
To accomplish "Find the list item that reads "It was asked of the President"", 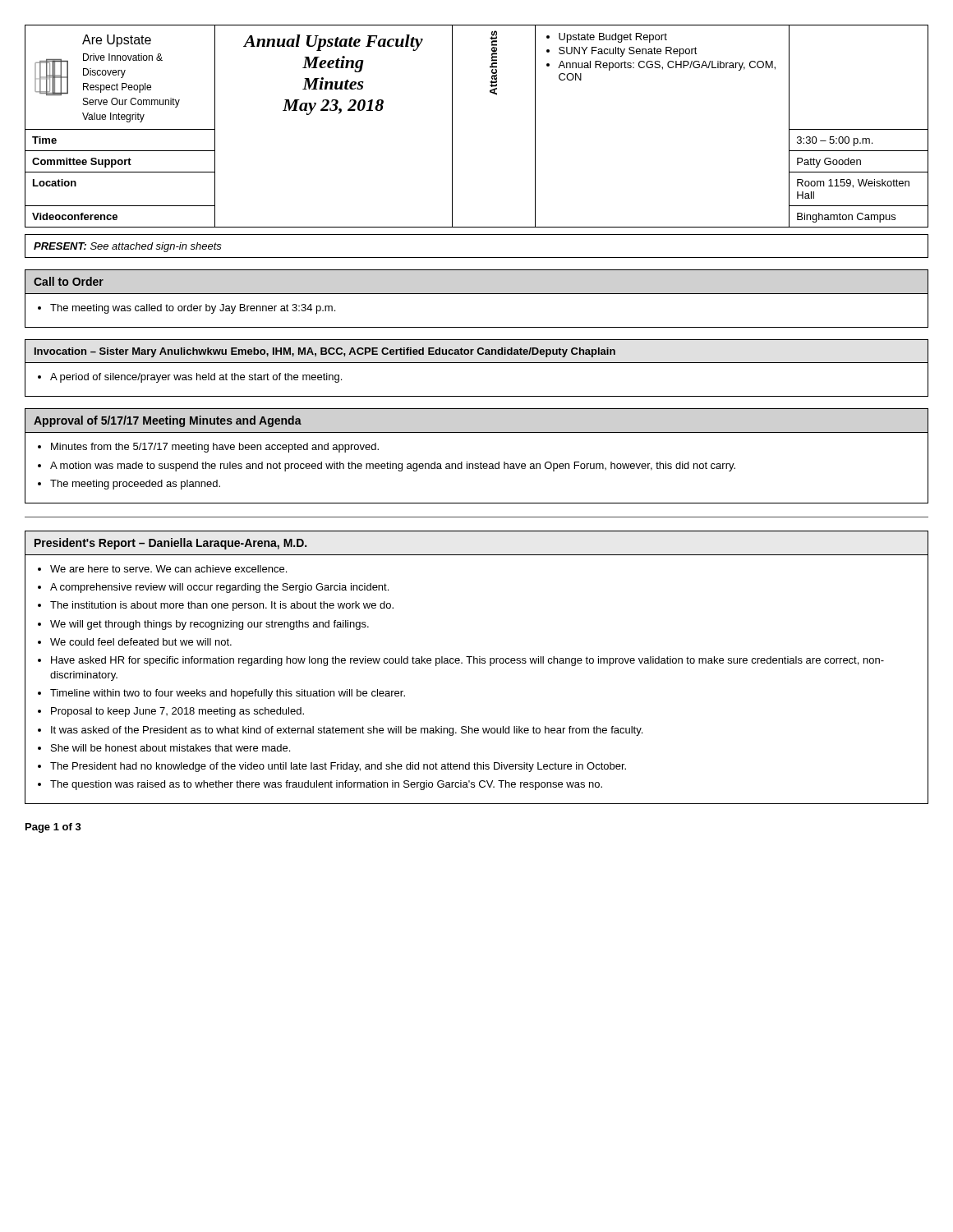I will (347, 729).
